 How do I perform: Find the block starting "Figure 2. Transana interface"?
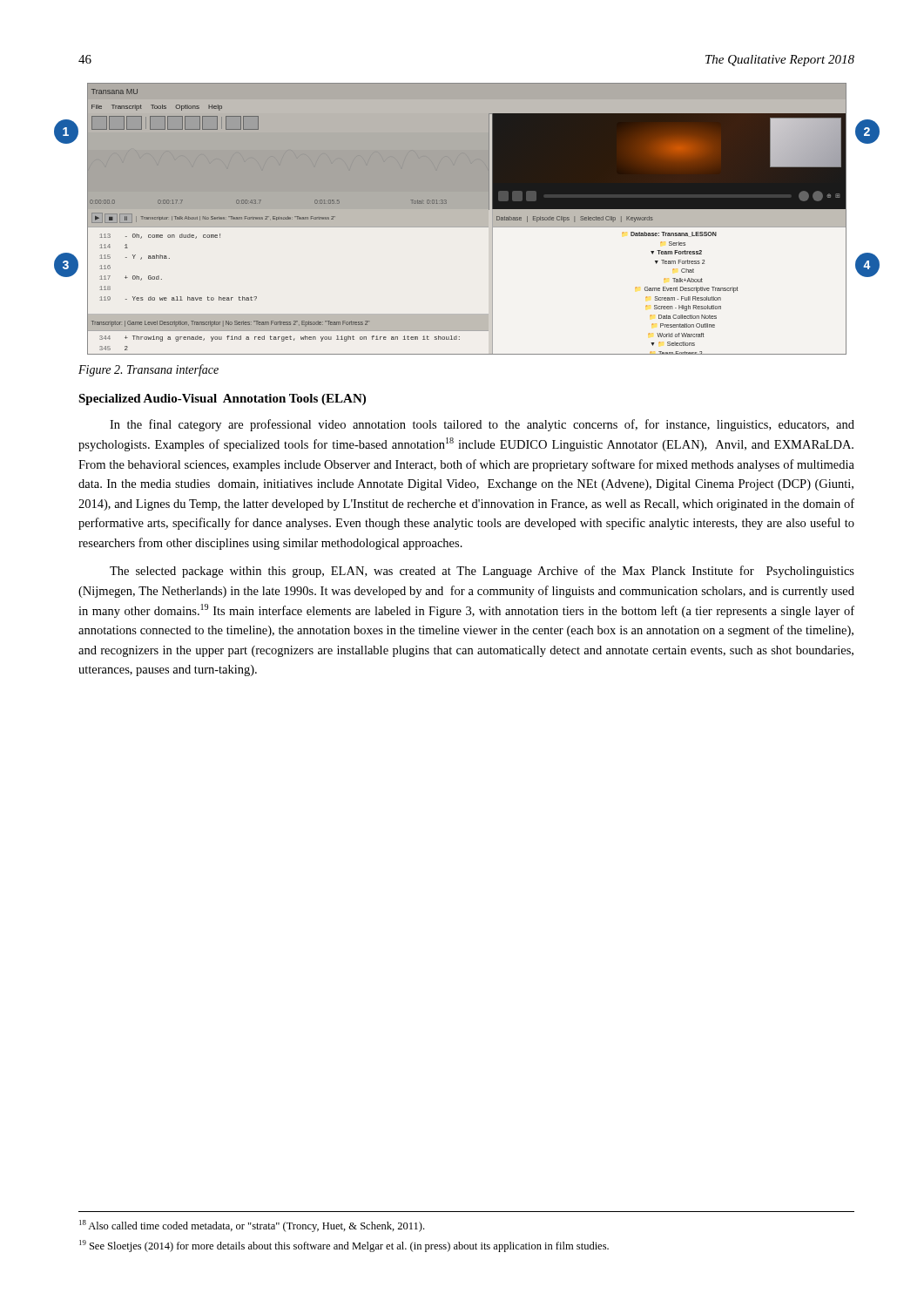pos(149,370)
